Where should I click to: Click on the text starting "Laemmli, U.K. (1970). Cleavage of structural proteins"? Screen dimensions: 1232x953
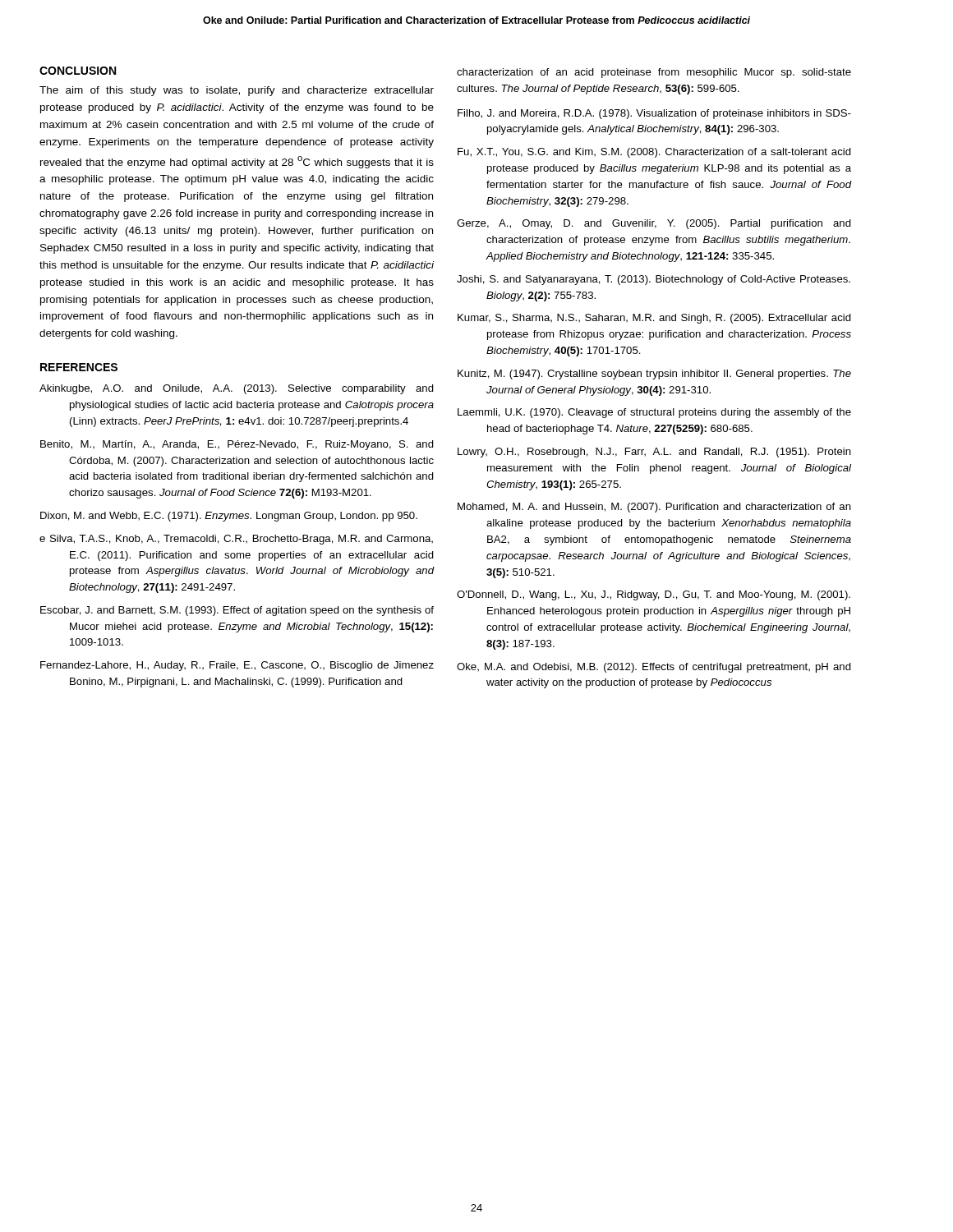(654, 420)
